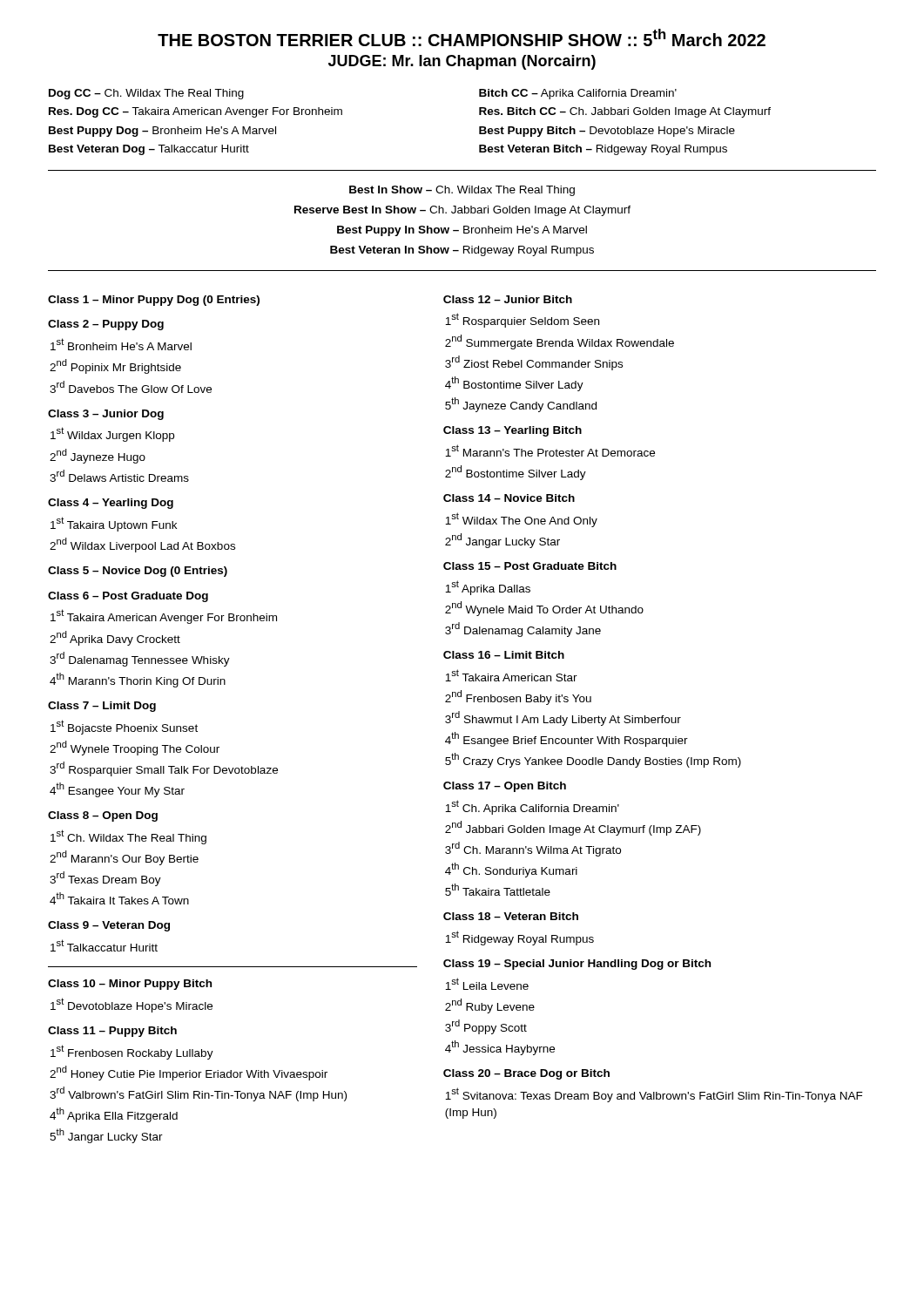This screenshot has height=1307, width=924.
Task: Select the region starting "3rd Valbrown's FatGirl Slim"
Action: coord(199,1093)
